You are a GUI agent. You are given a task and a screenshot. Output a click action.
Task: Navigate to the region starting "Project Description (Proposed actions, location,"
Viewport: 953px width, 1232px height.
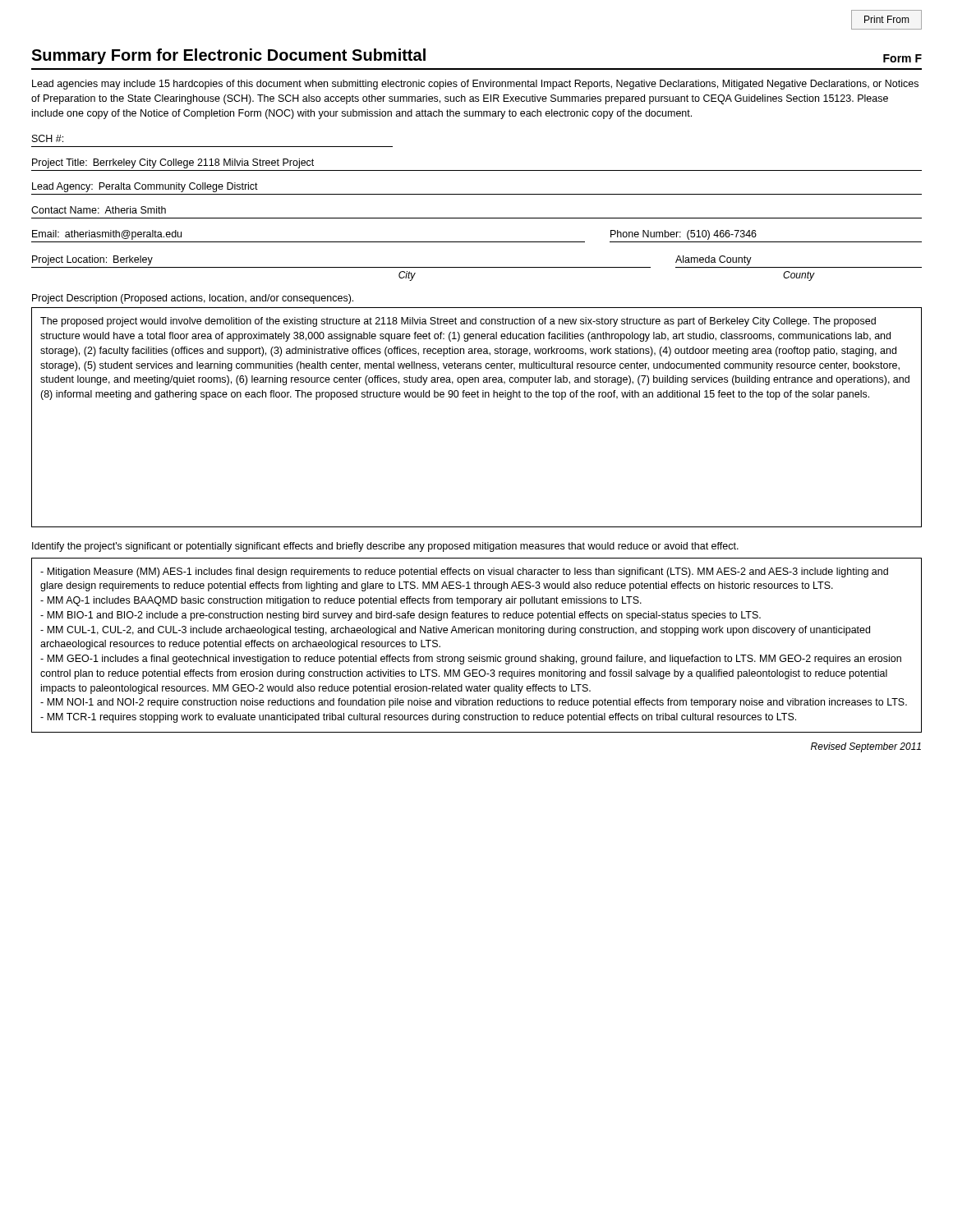click(x=193, y=298)
